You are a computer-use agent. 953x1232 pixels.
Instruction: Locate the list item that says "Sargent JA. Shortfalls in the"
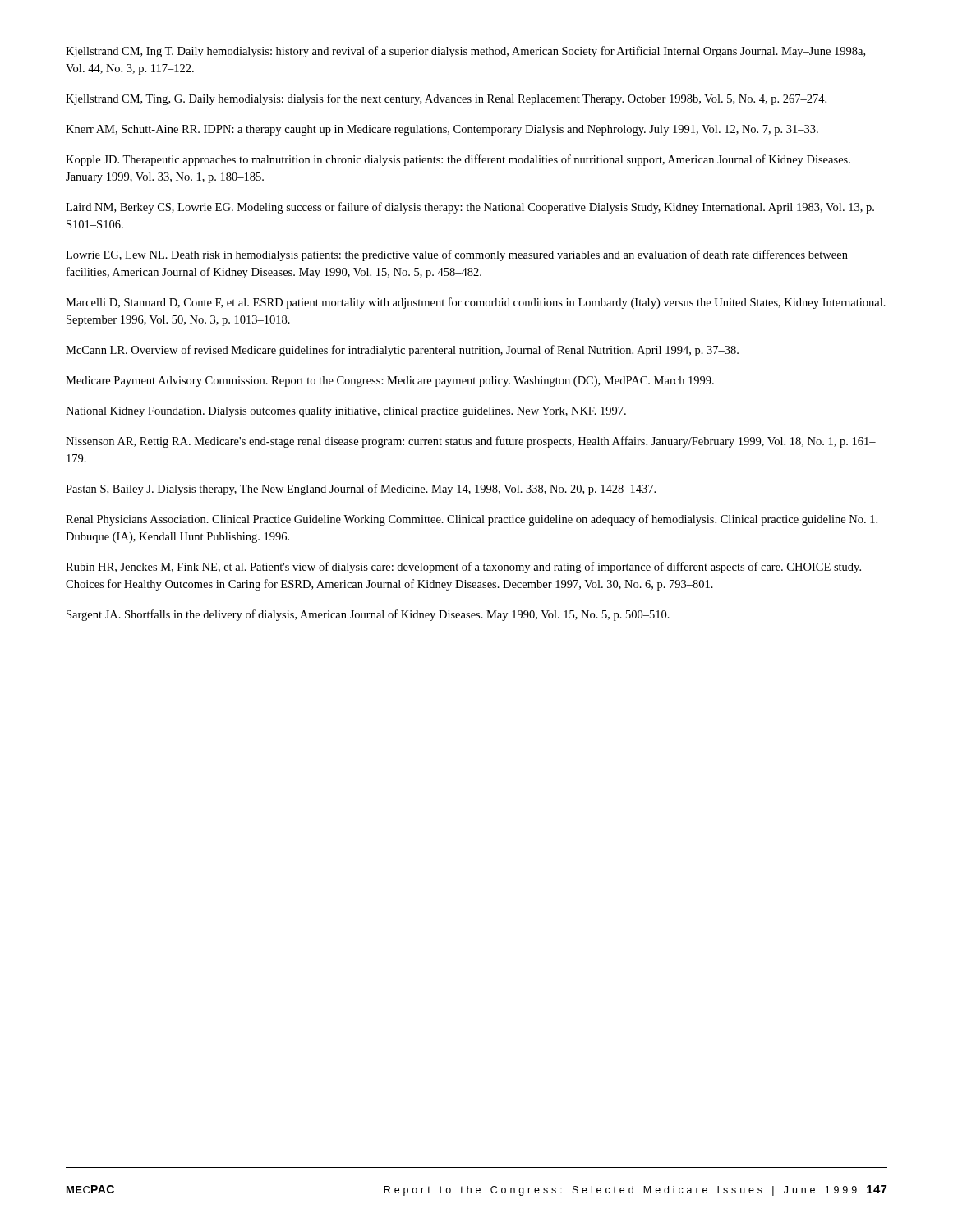(x=368, y=615)
